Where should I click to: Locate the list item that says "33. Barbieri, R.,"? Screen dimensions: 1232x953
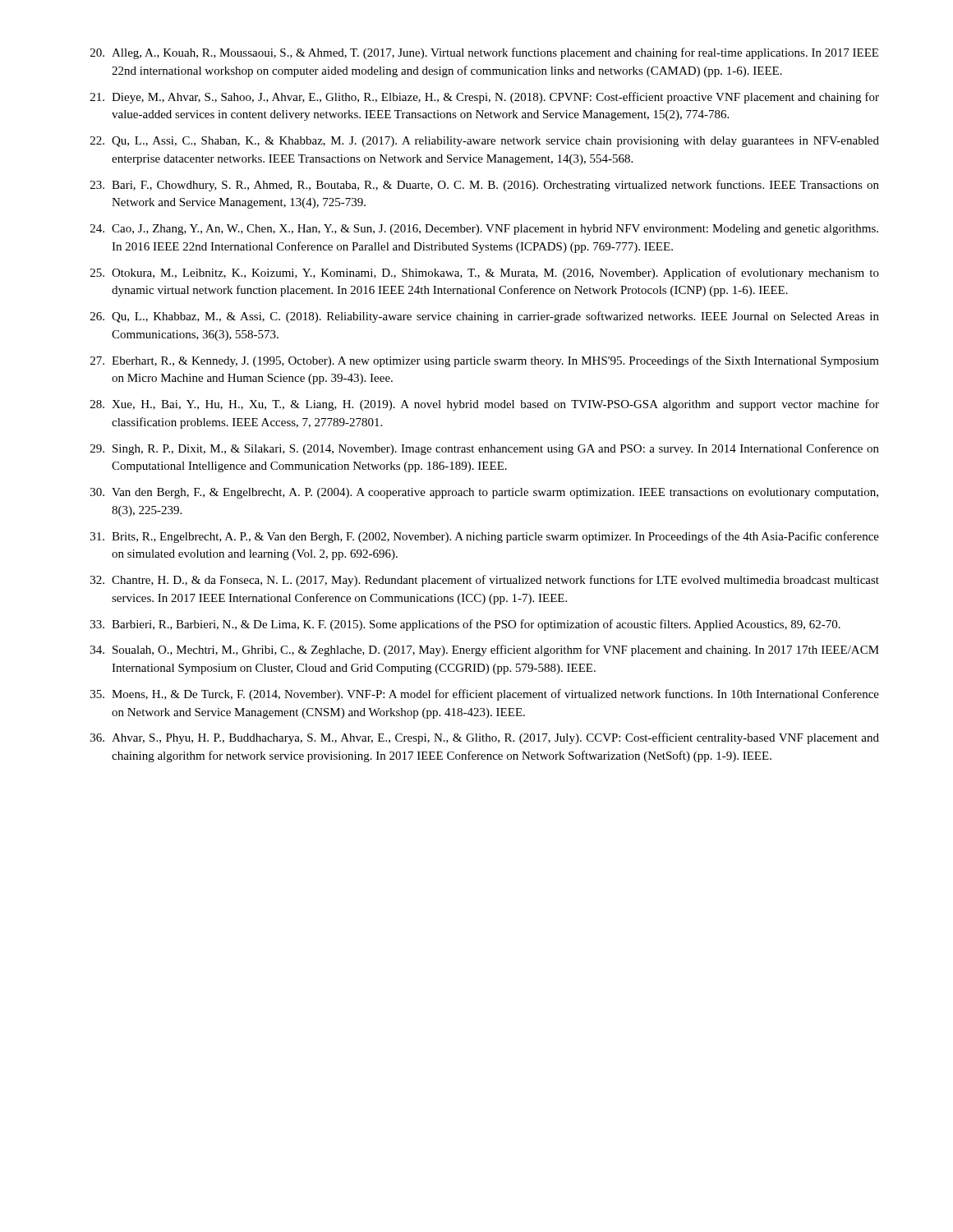point(476,625)
